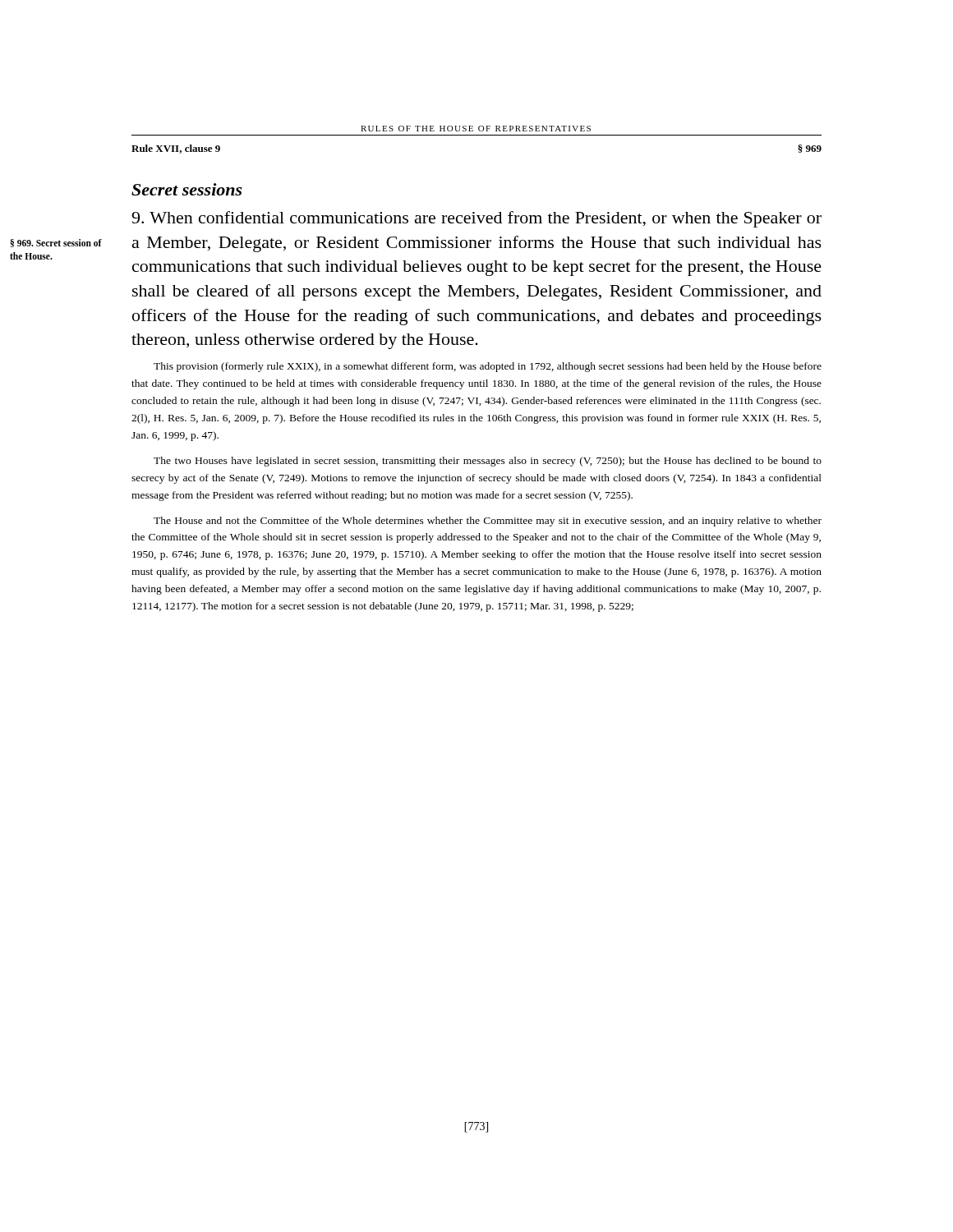Viewport: 953px width, 1232px height.
Task: Find the text starting "Secret sessions"
Action: pos(187,189)
